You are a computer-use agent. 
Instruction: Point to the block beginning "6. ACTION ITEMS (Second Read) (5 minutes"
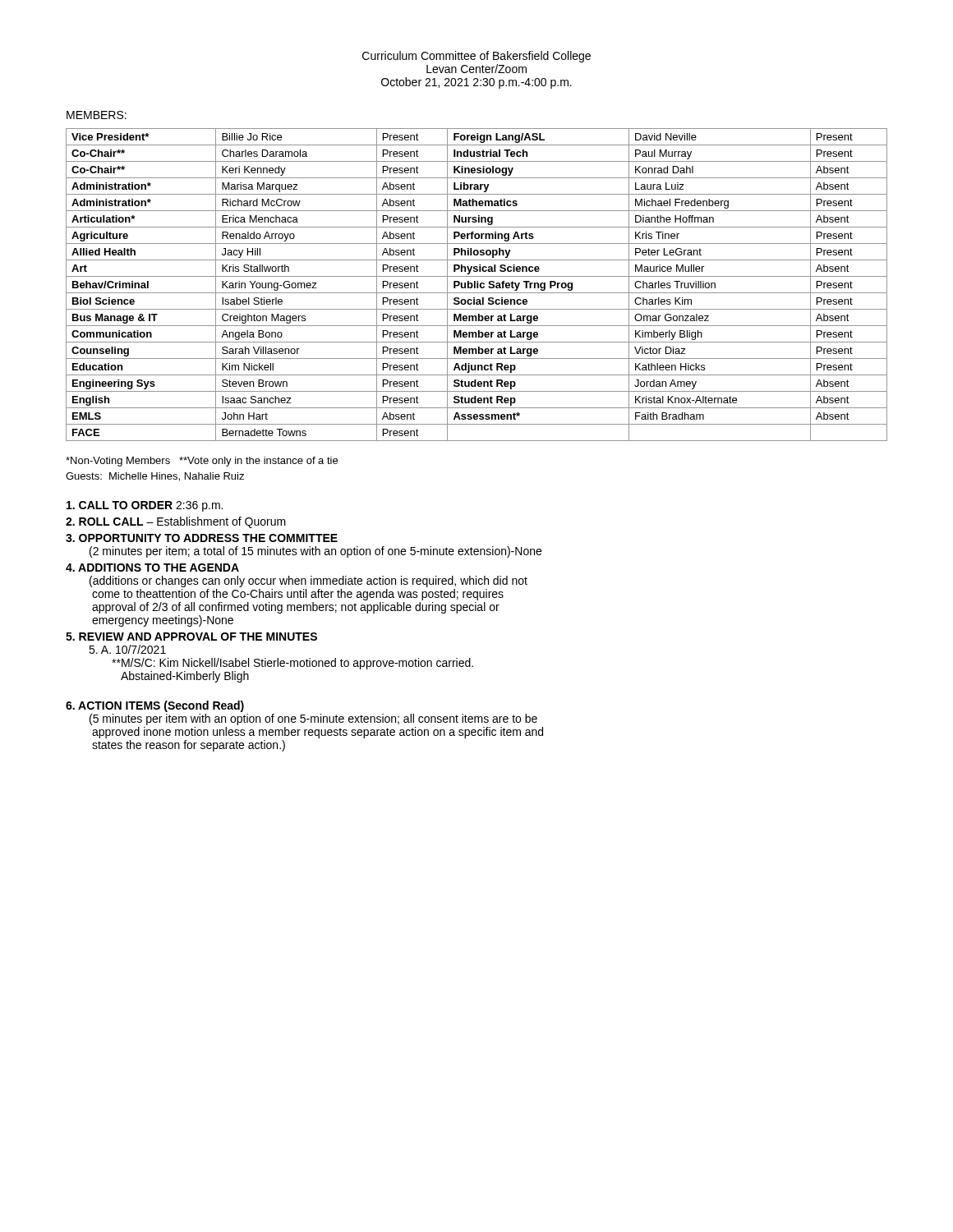476,725
